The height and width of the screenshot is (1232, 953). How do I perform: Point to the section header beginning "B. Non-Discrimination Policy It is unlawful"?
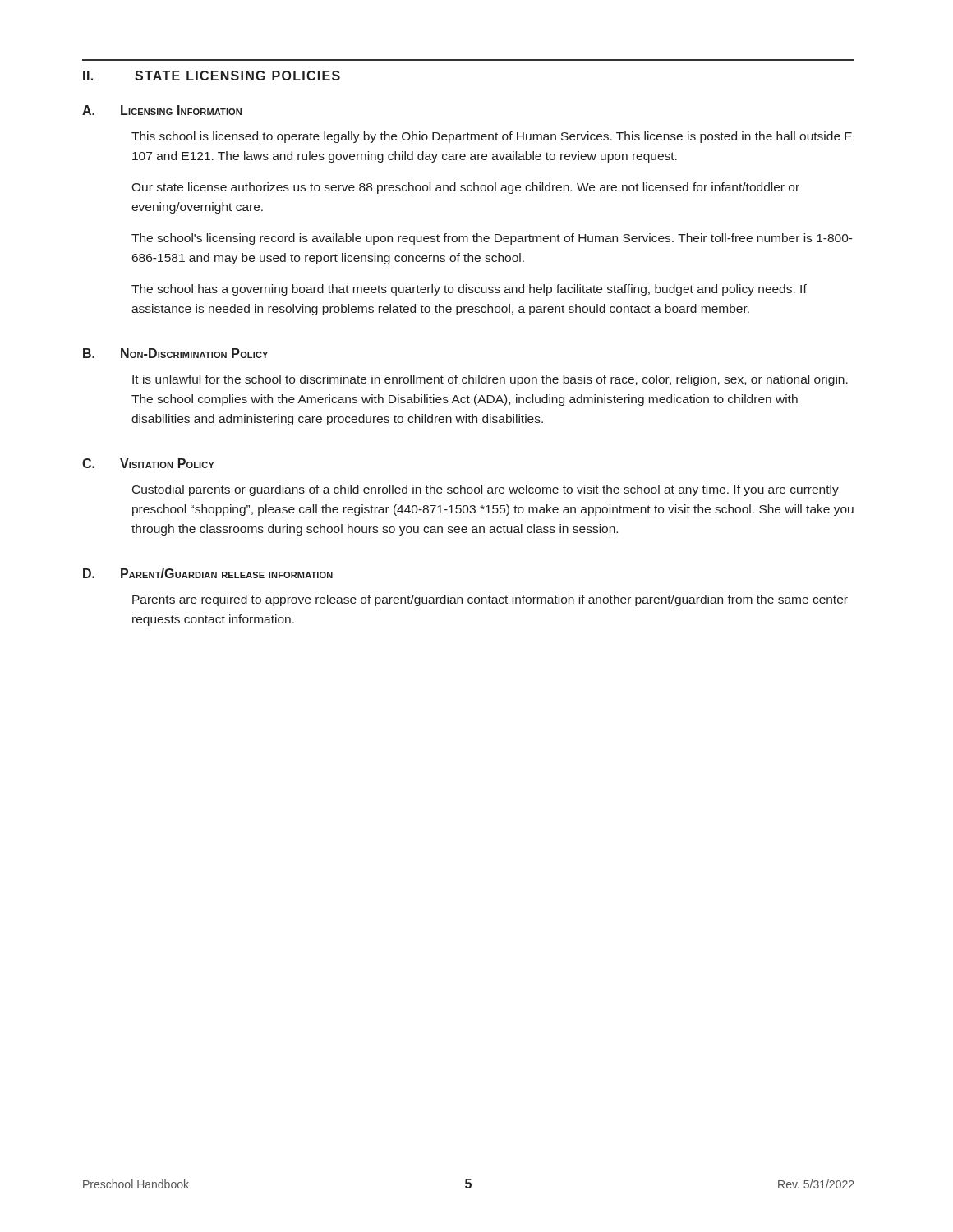tap(468, 388)
